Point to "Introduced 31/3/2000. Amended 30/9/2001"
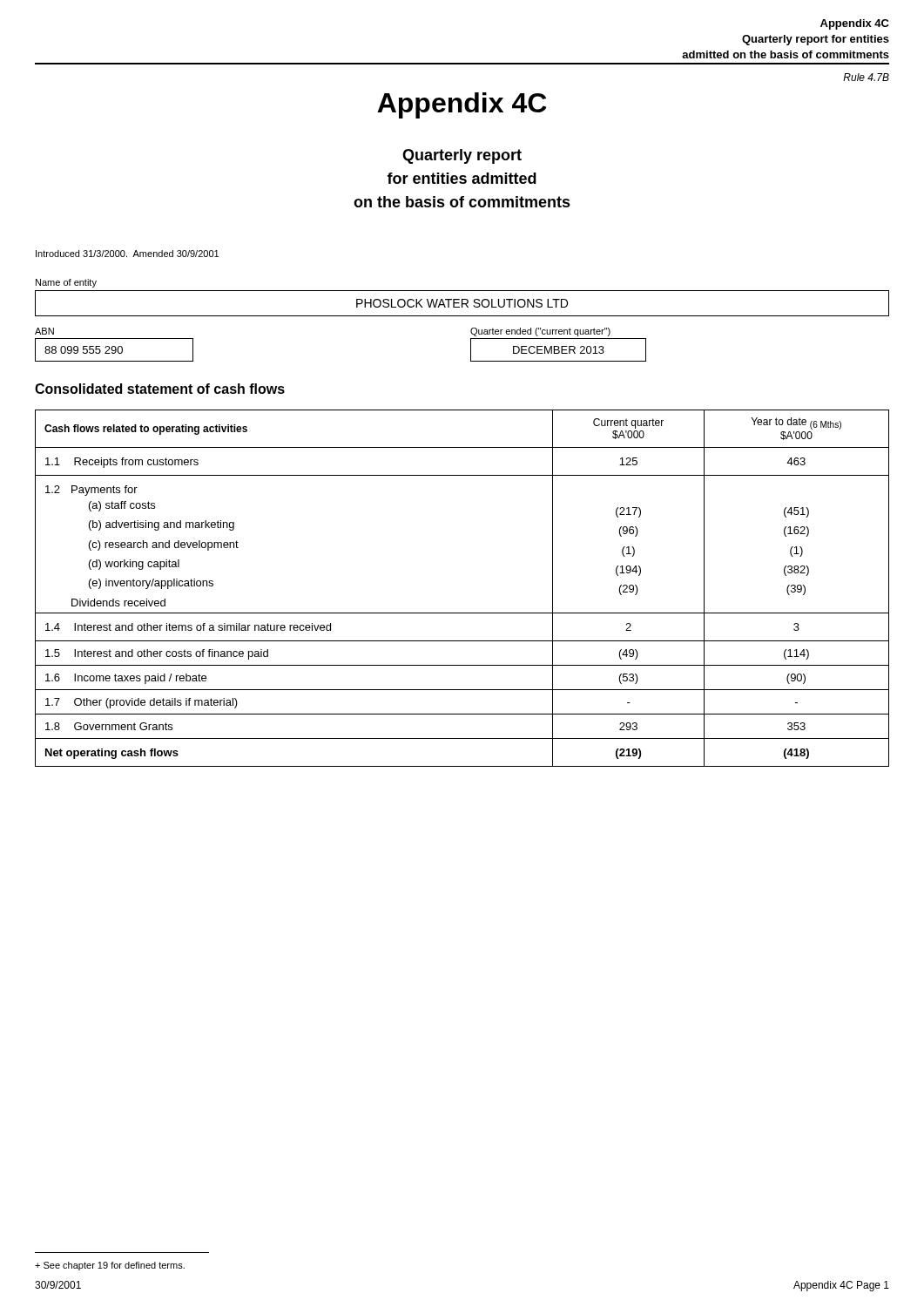Image resolution: width=924 pixels, height=1307 pixels. coord(127,254)
